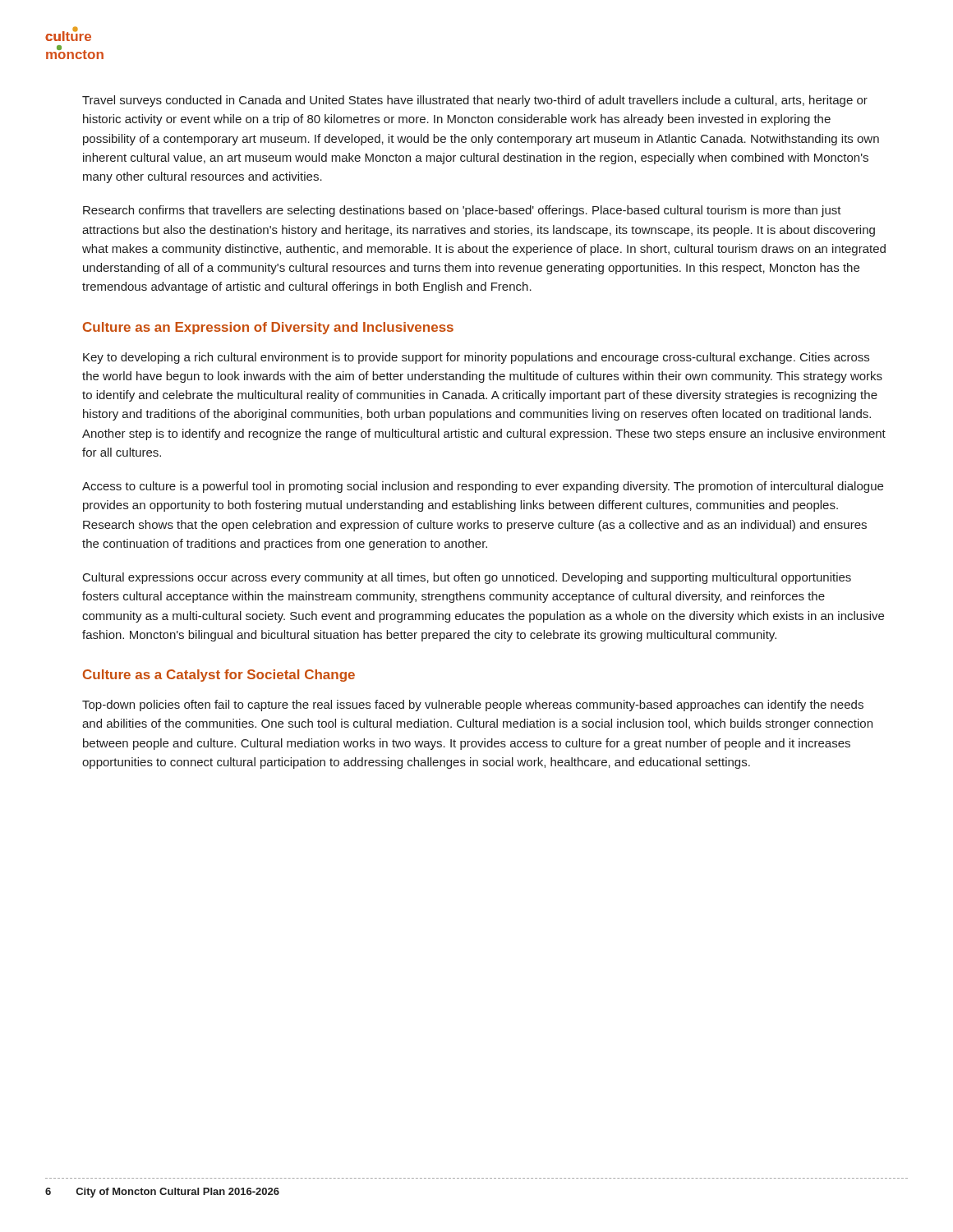This screenshot has height=1232, width=953.
Task: Click where it says "Culture as a Catalyst for Societal Change"
Action: coord(219,675)
